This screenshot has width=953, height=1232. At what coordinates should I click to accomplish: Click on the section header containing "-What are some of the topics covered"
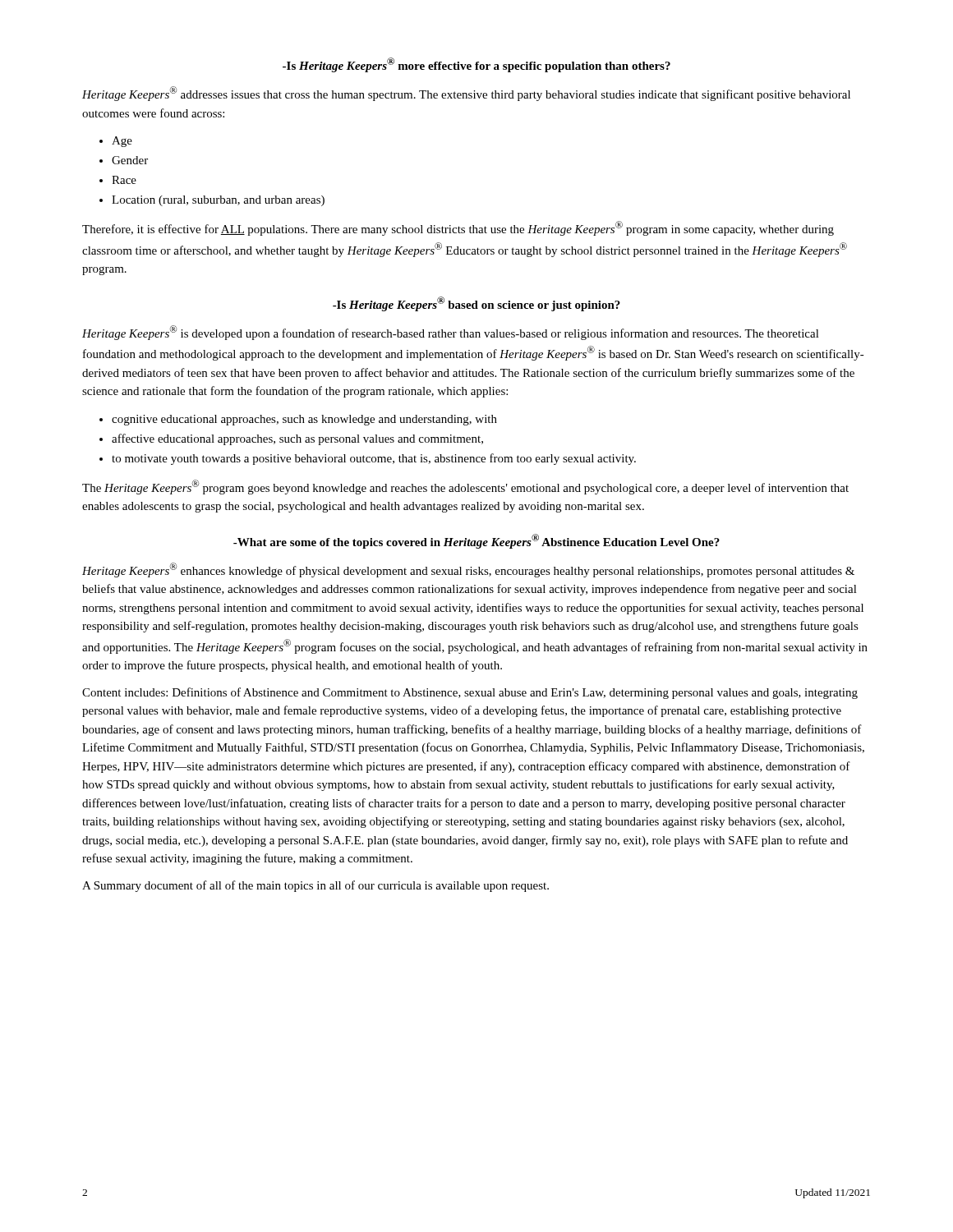click(x=476, y=540)
